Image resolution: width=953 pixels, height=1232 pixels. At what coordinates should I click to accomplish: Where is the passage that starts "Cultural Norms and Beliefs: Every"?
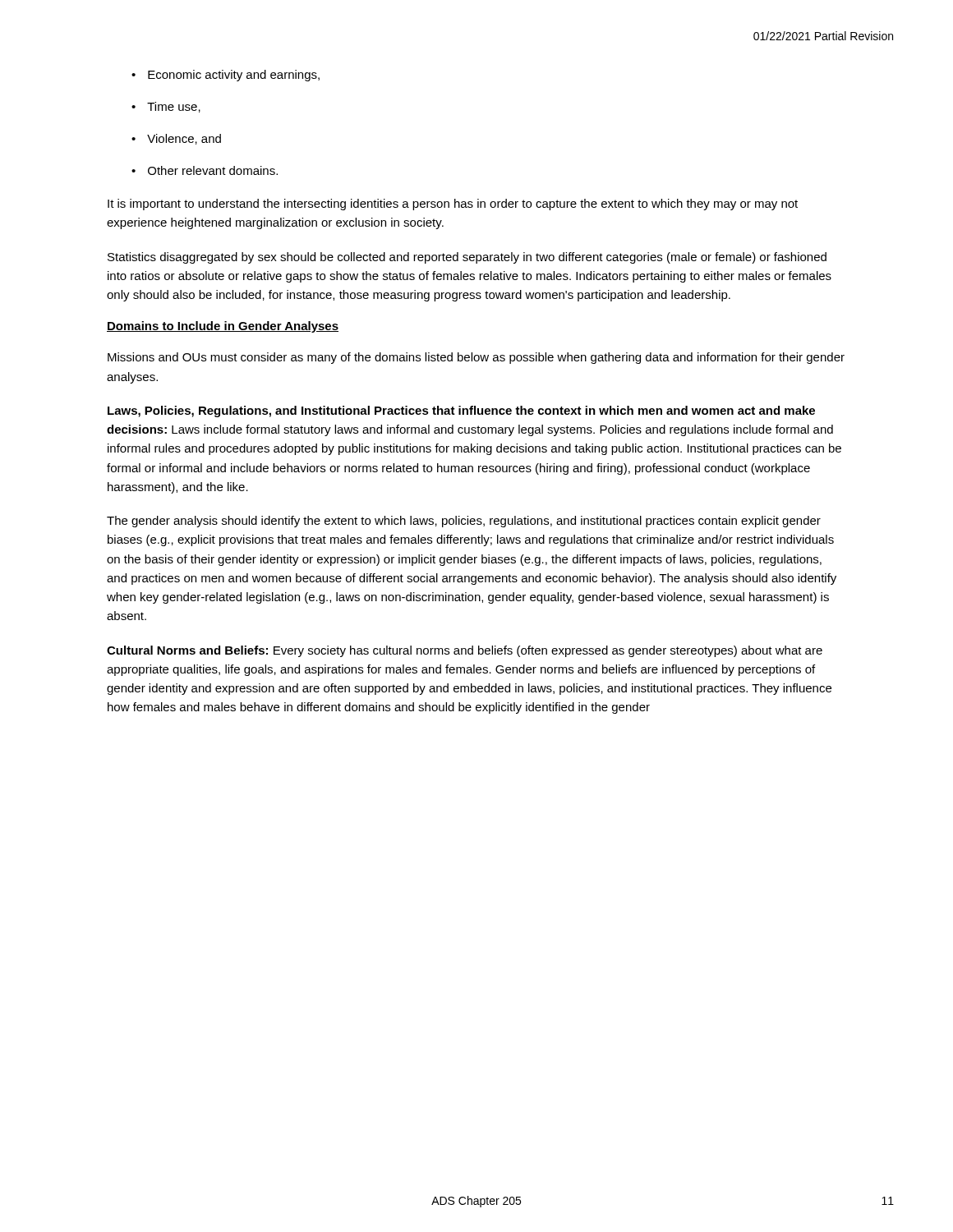point(469,678)
